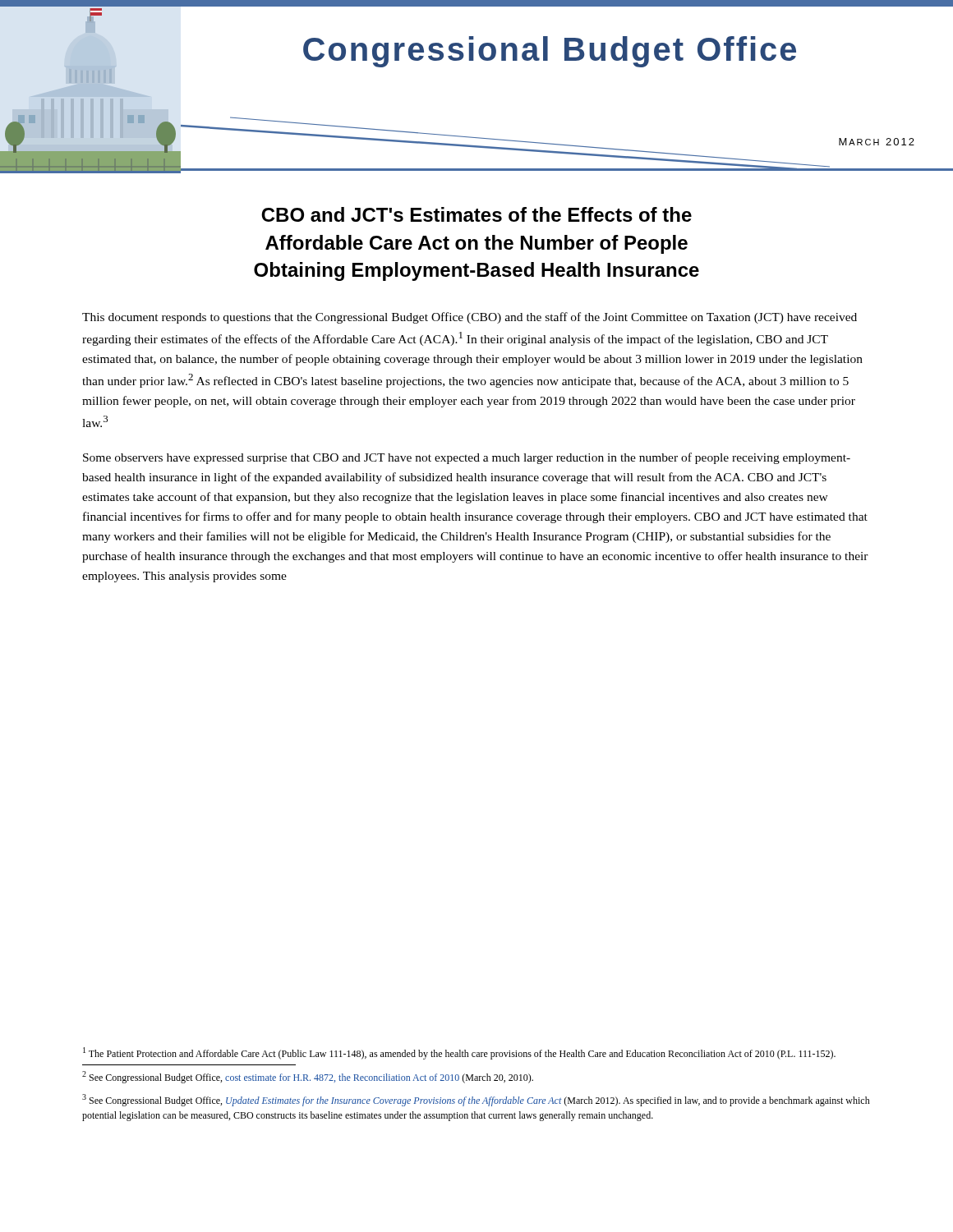Screen dimensions: 1232x953
Task: Point to the block beginning "Some observers have expressed surprise that CBO and"
Action: tap(475, 517)
